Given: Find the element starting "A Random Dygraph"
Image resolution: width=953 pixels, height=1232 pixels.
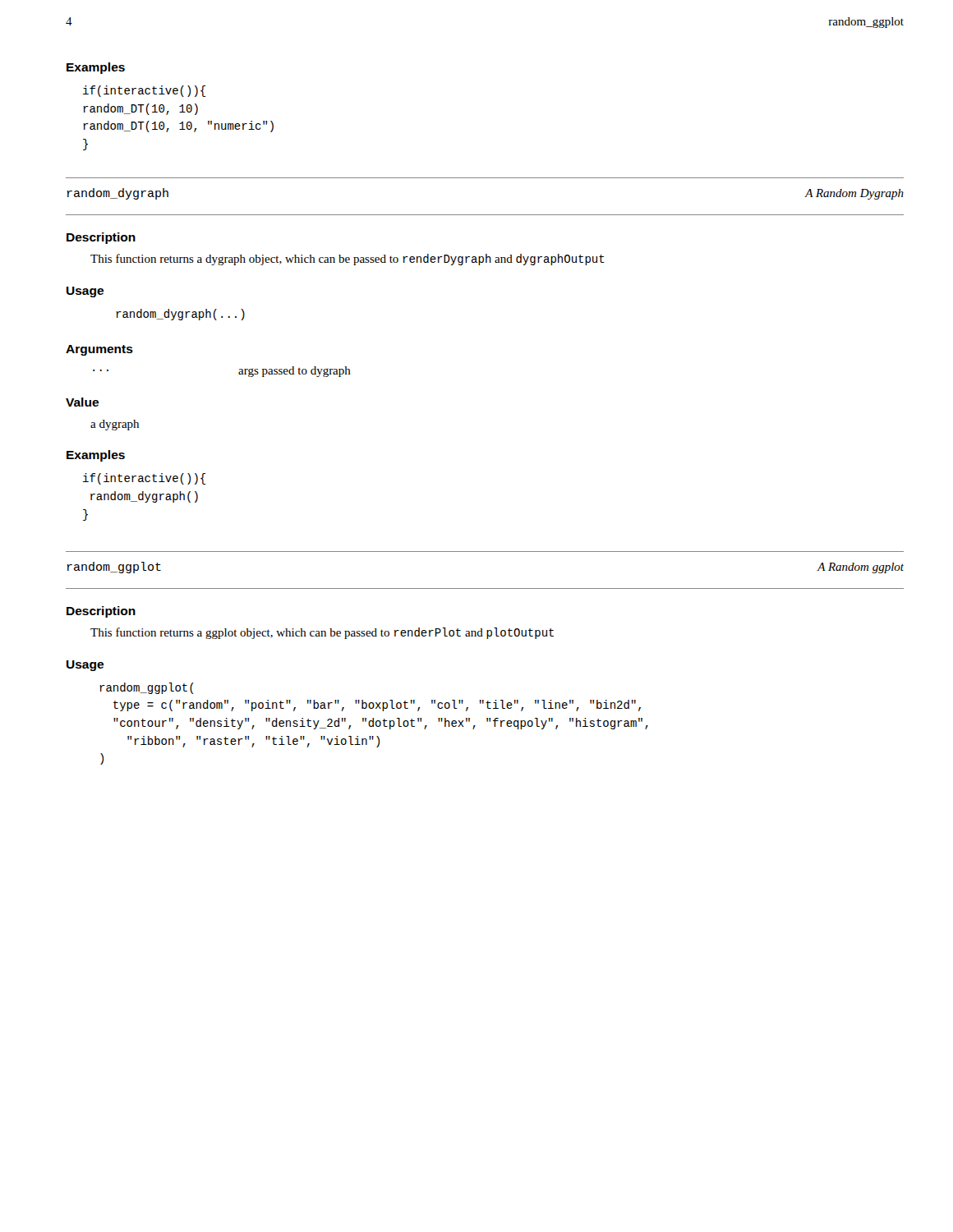Looking at the screenshot, I should click(855, 193).
